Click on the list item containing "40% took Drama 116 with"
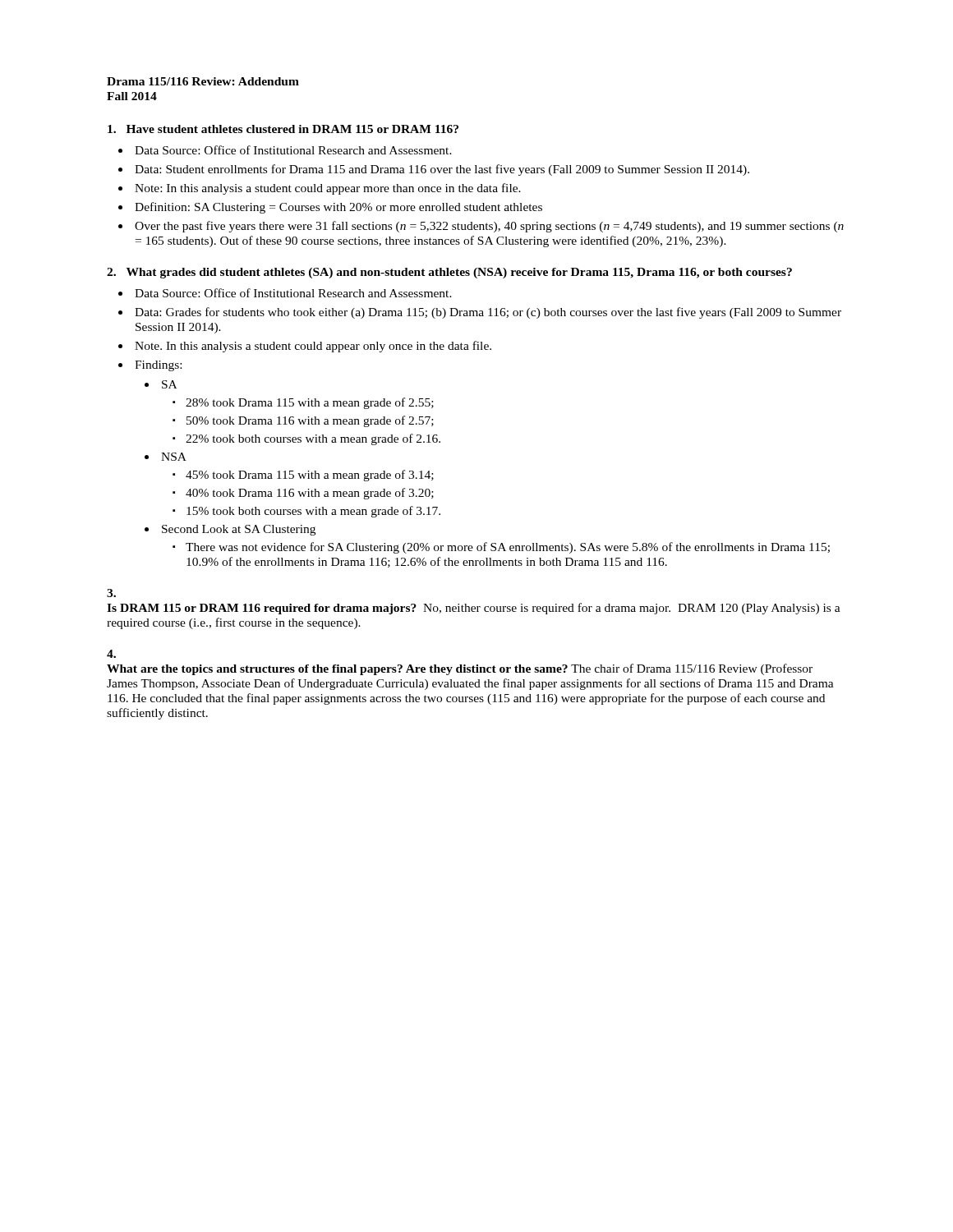The width and height of the screenshot is (953, 1232). click(310, 492)
